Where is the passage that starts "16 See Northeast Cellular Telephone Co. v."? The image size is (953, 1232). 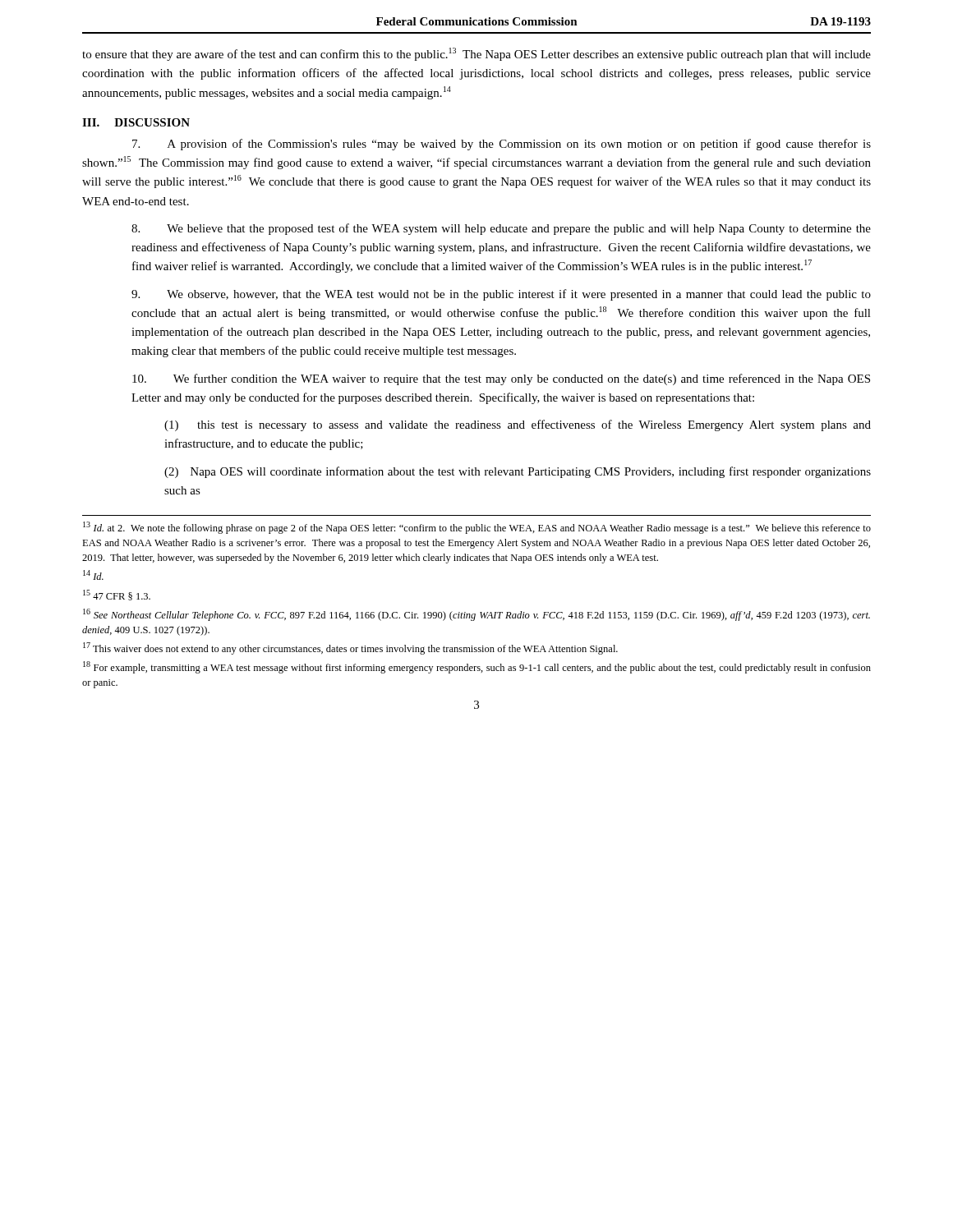coord(476,621)
